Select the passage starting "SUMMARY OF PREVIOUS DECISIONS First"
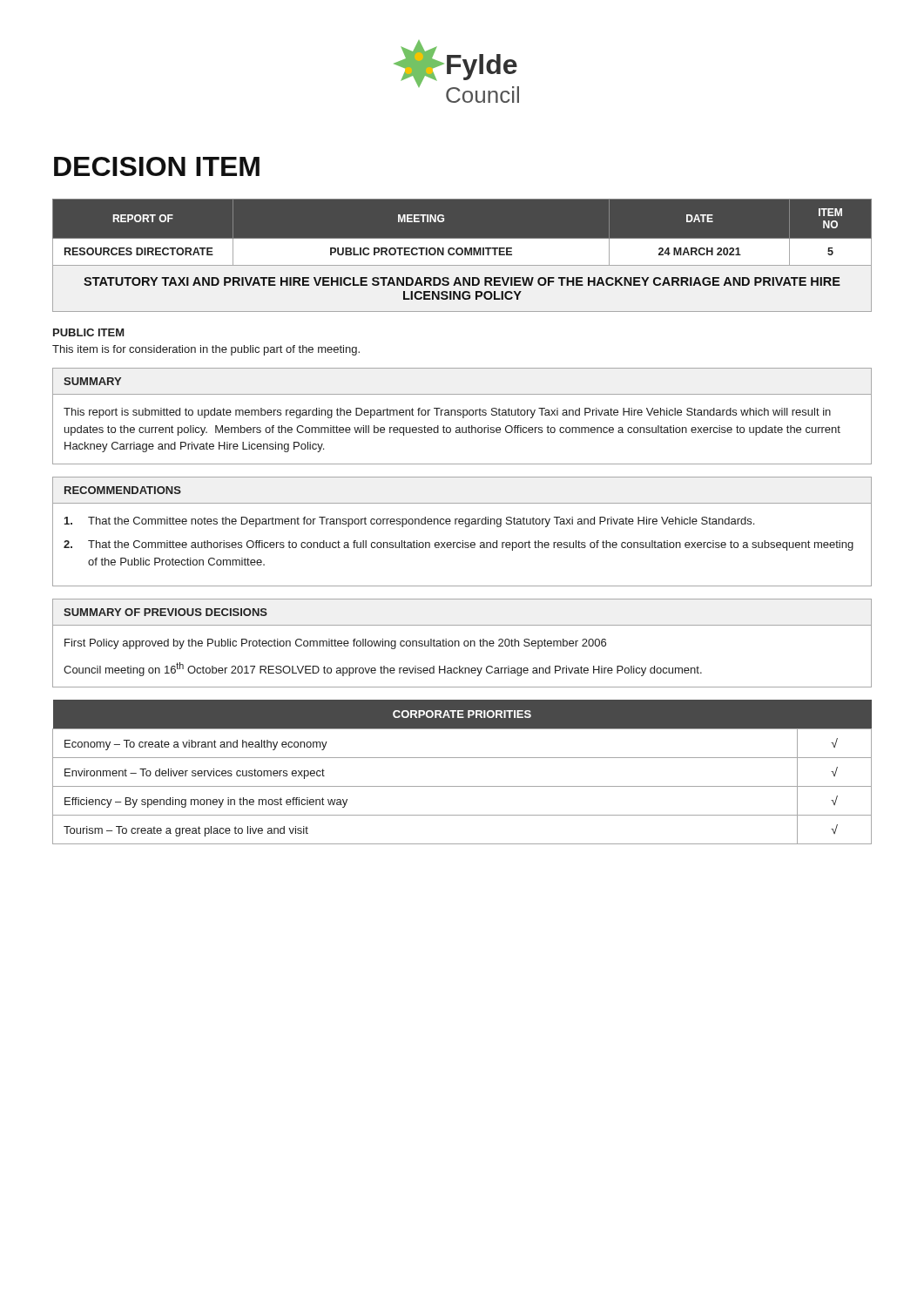The height and width of the screenshot is (1307, 924). click(462, 643)
